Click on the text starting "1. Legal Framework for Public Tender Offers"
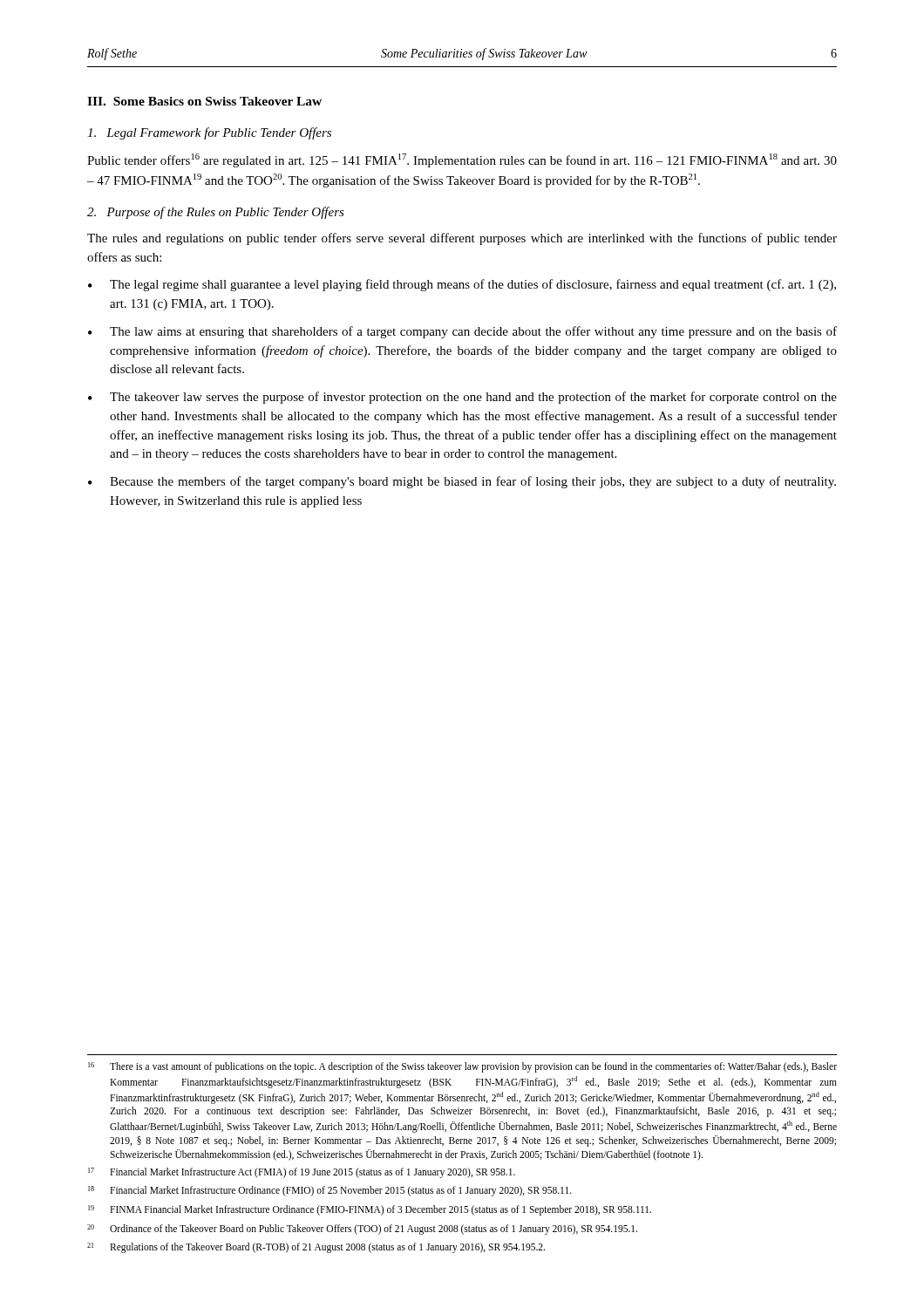 pos(209,132)
